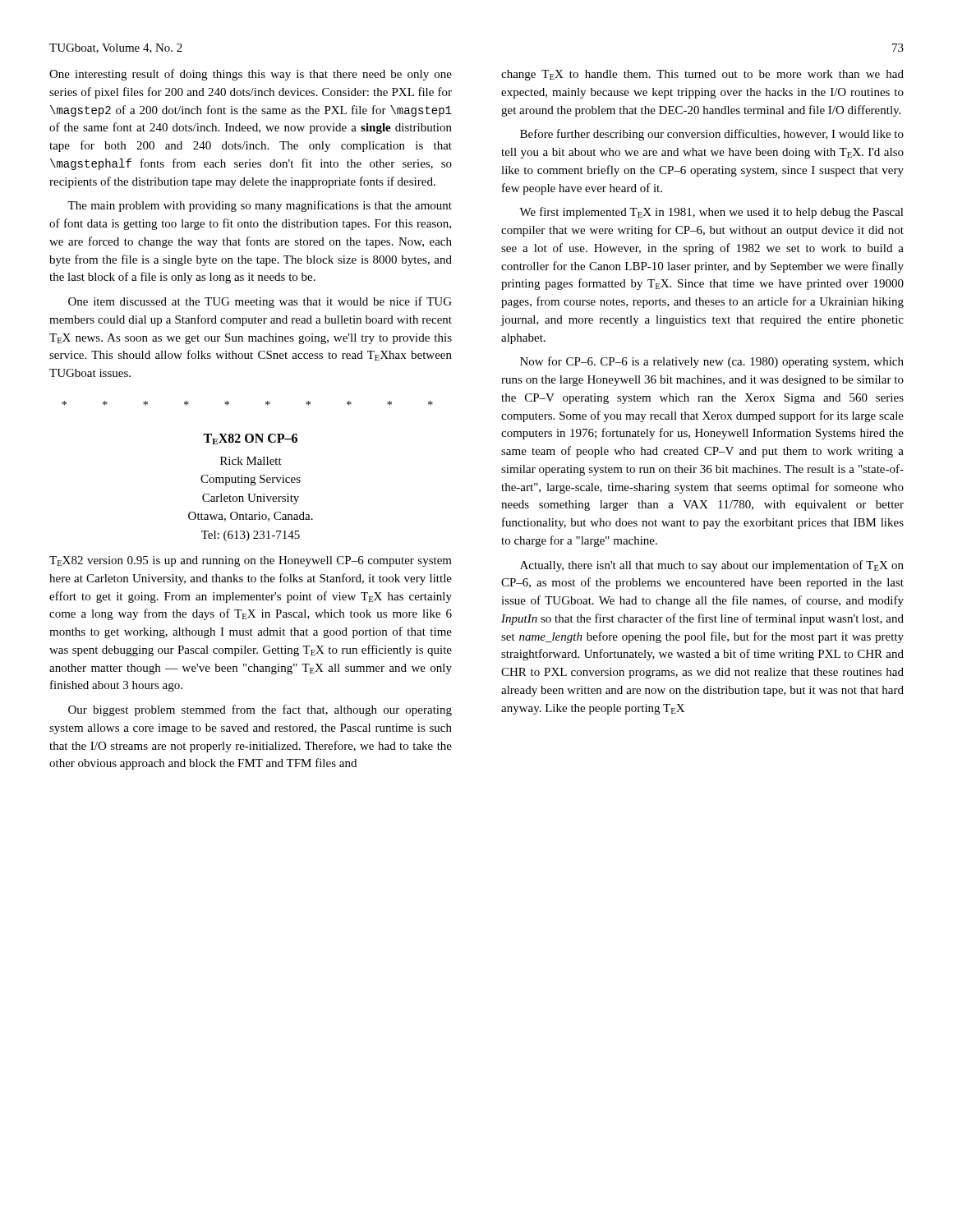Point to the block beginning "One interesting result of"
This screenshot has width=953, height=1232.
pos(251,128)
